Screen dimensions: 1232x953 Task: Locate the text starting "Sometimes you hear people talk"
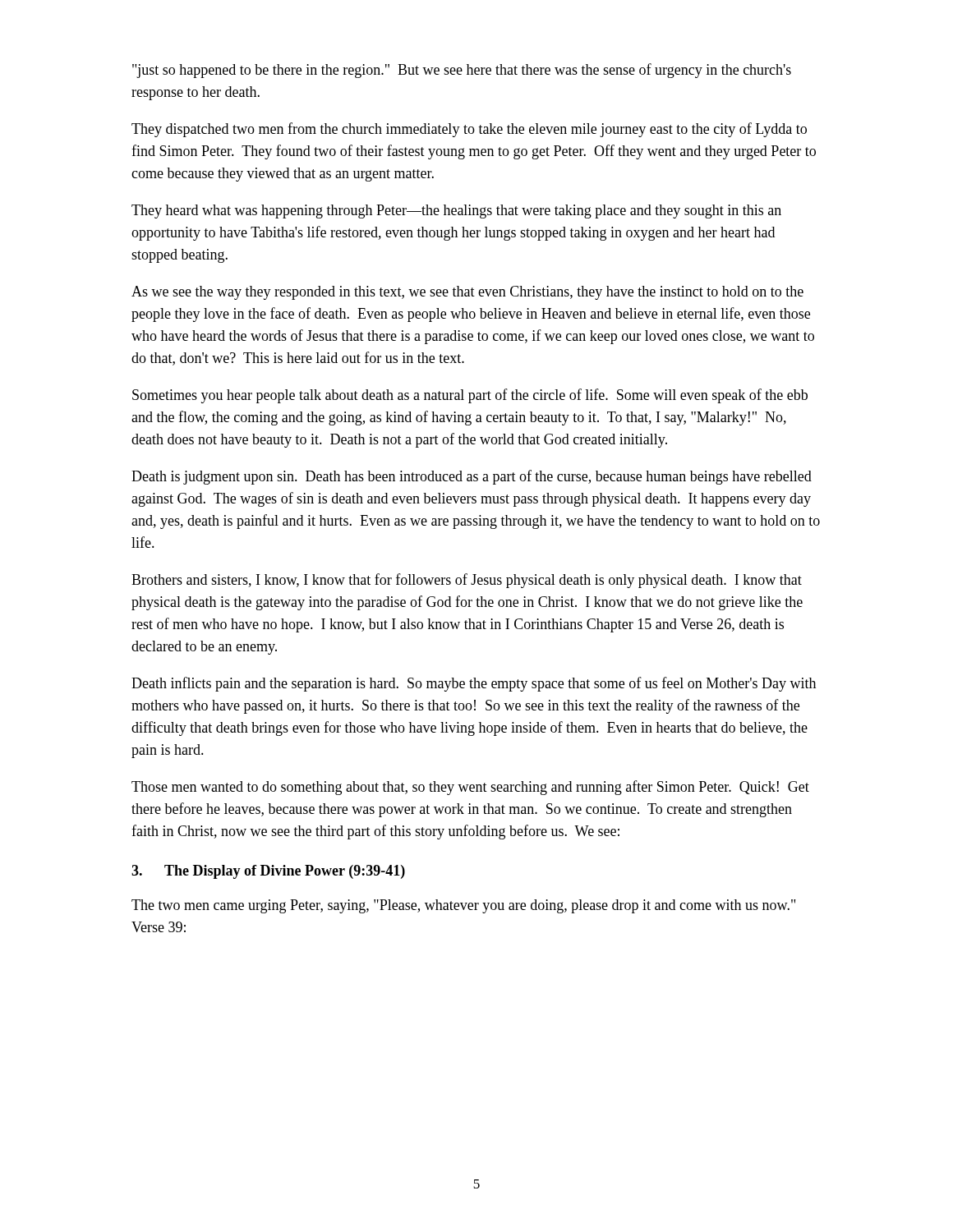pos(476,418)
